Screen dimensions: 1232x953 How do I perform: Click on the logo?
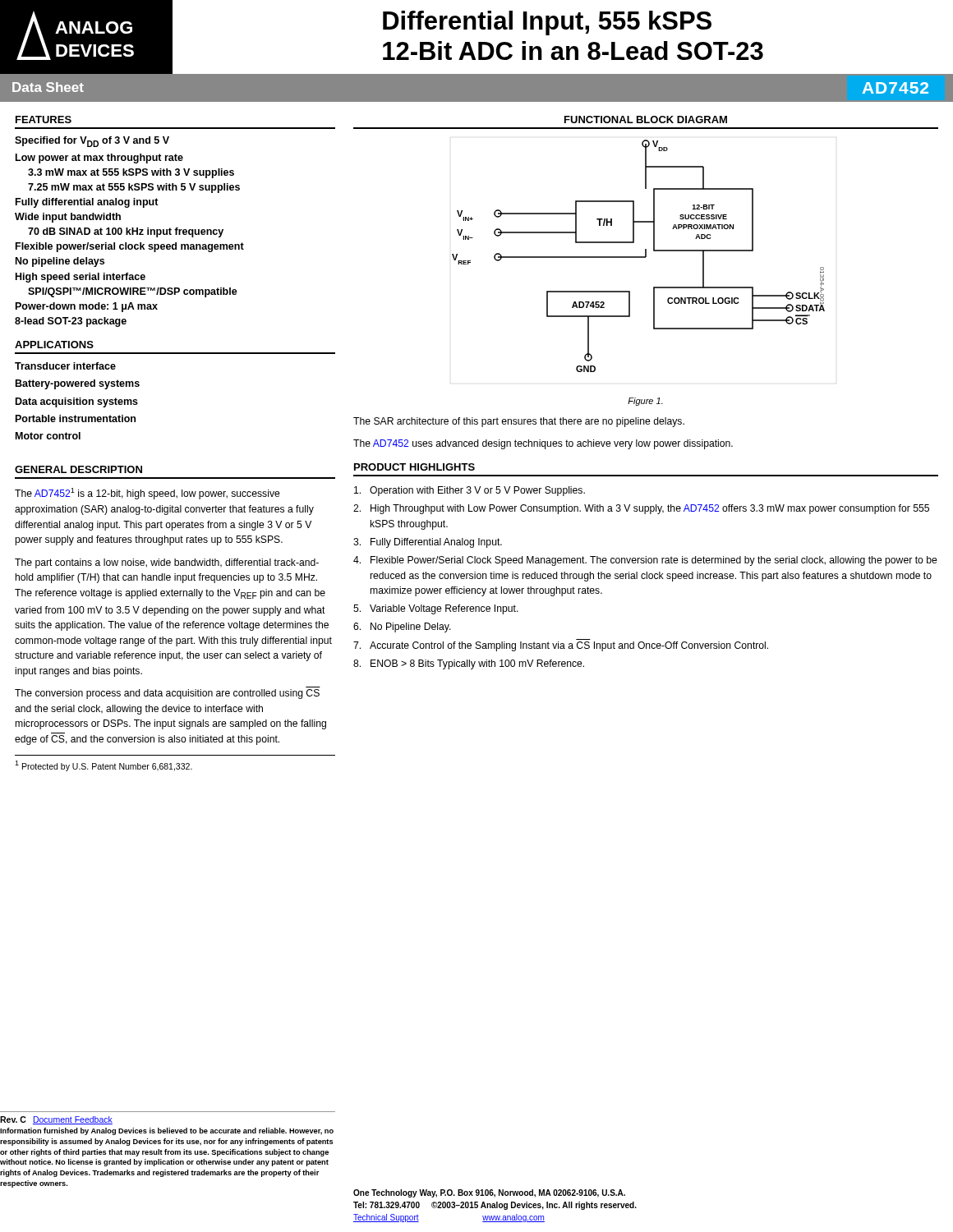86,37
